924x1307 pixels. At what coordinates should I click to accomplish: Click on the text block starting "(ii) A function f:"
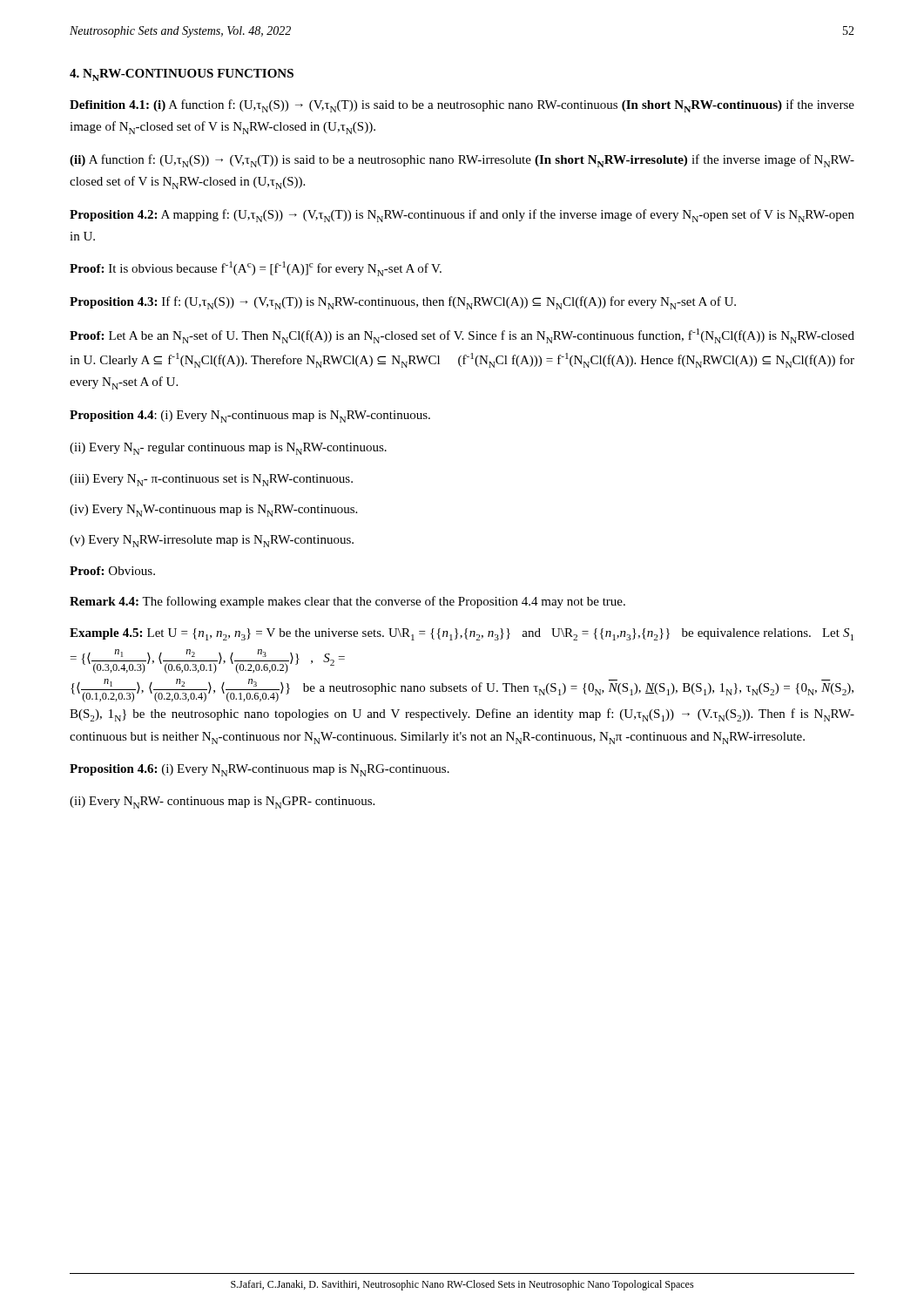462,172
